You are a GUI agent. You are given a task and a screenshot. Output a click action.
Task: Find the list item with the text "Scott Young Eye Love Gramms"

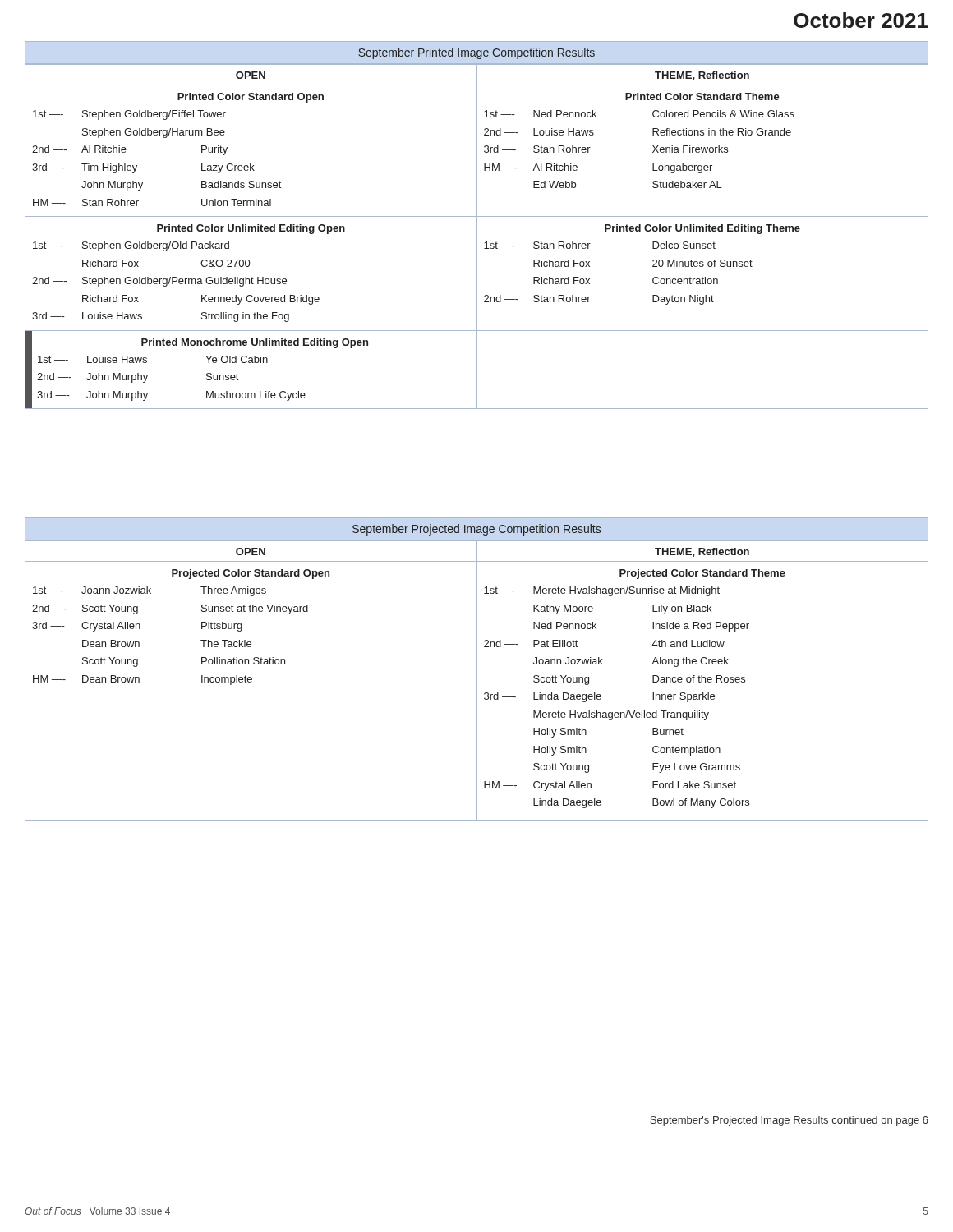(x=566, y=768)
